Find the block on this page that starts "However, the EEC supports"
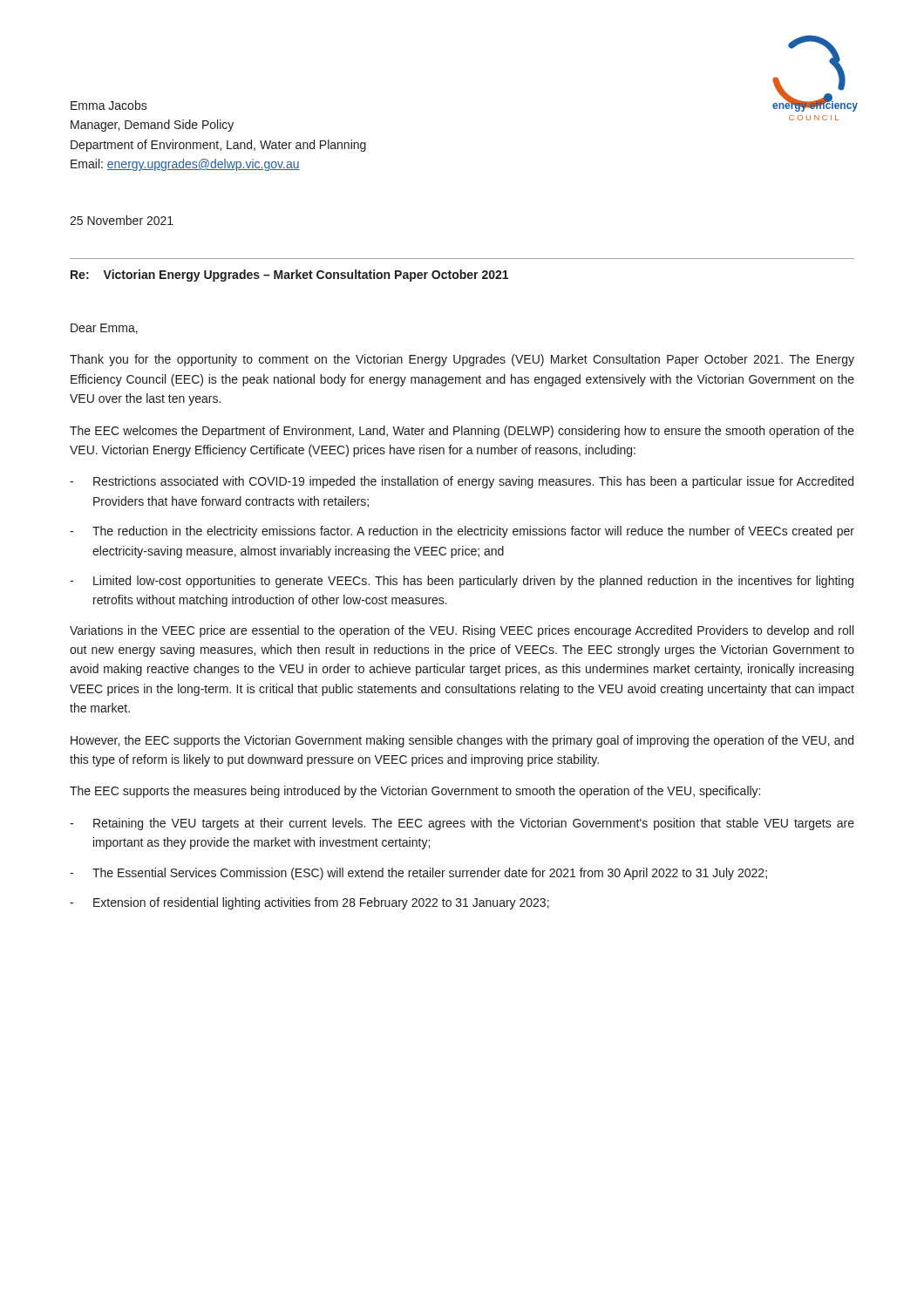 pyautogui.click(x=462, y=750)
